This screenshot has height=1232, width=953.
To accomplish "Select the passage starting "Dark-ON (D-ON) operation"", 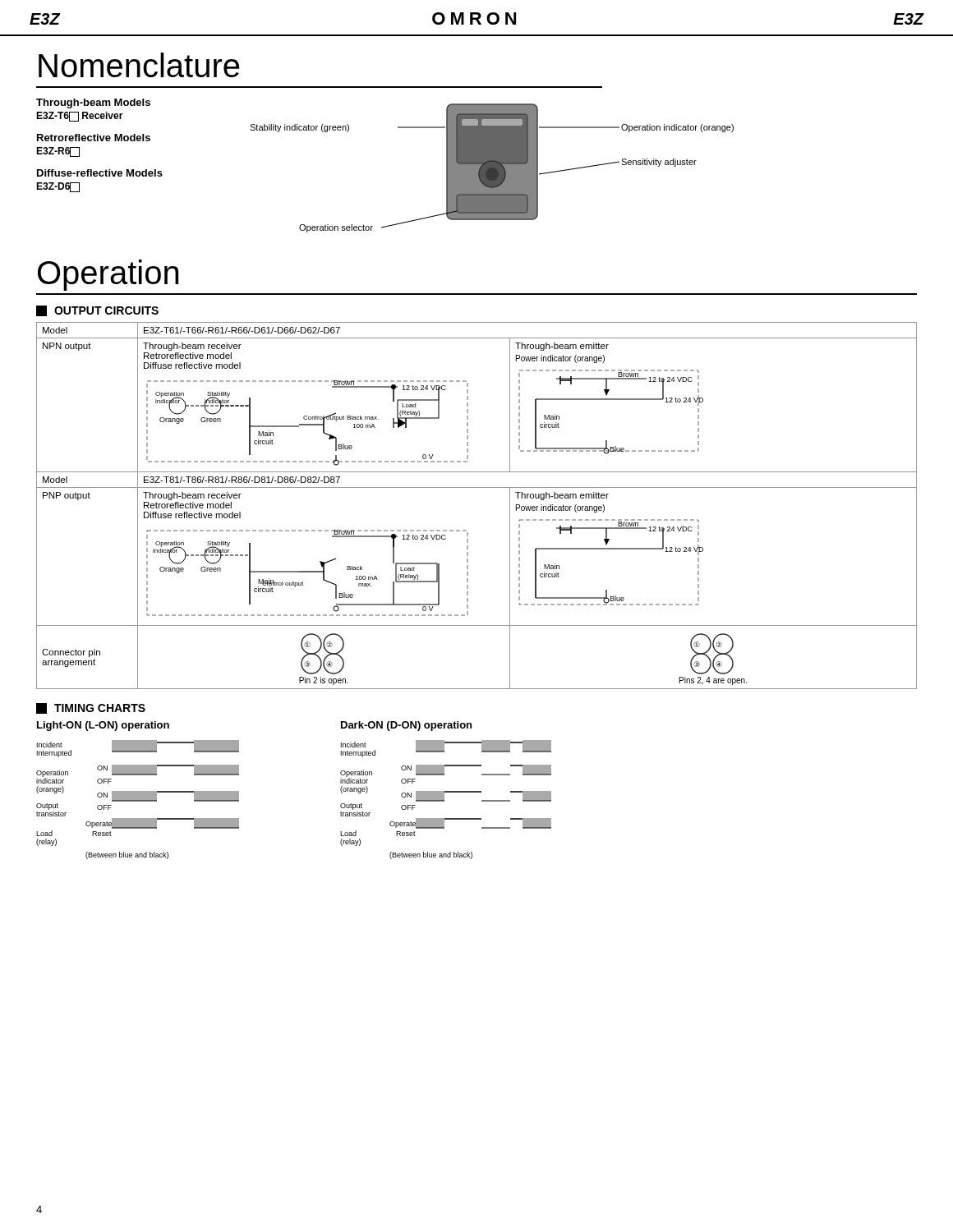I will tap(406, 725).
